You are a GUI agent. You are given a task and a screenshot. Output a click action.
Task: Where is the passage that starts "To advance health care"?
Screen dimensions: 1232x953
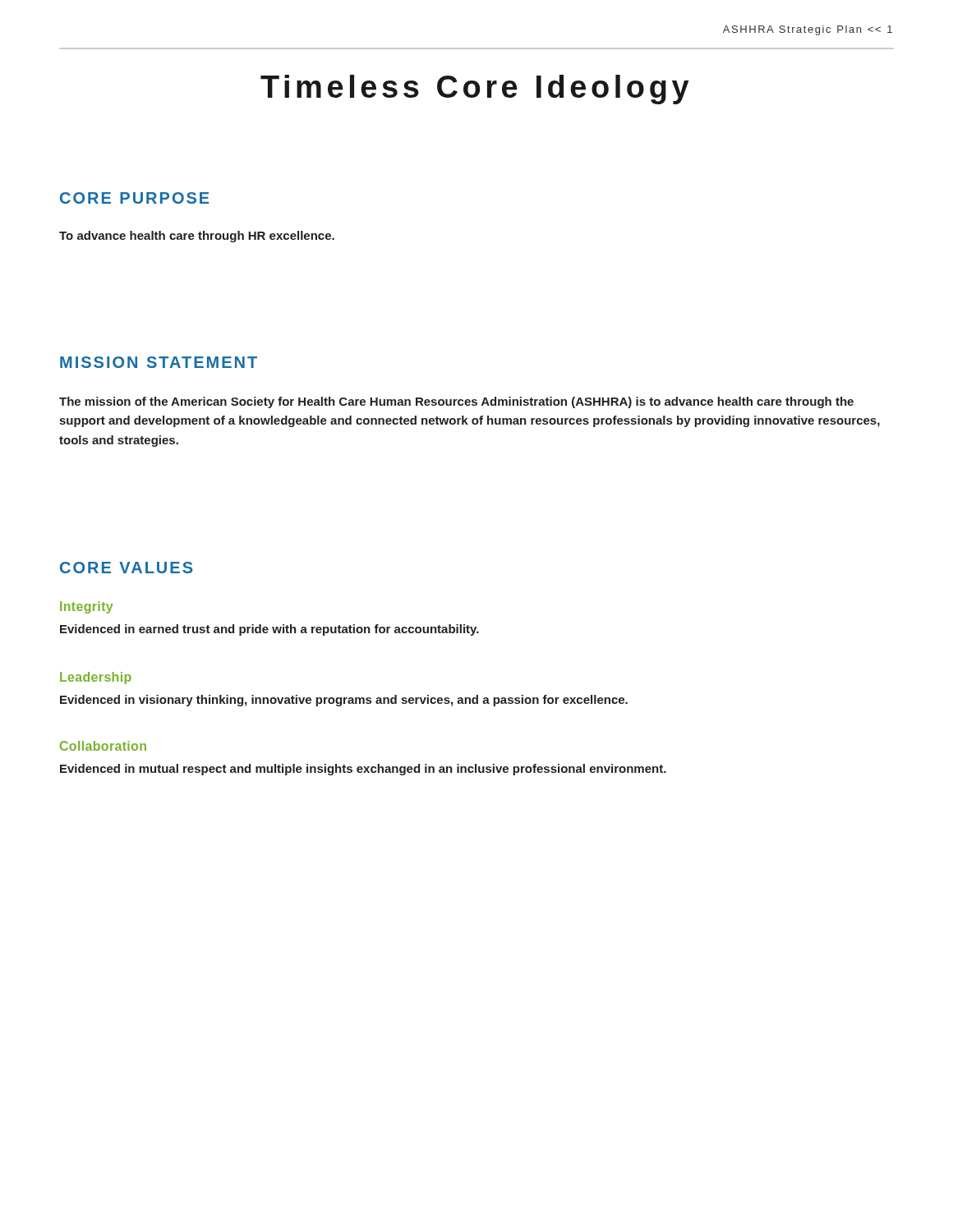coord(197,237)
